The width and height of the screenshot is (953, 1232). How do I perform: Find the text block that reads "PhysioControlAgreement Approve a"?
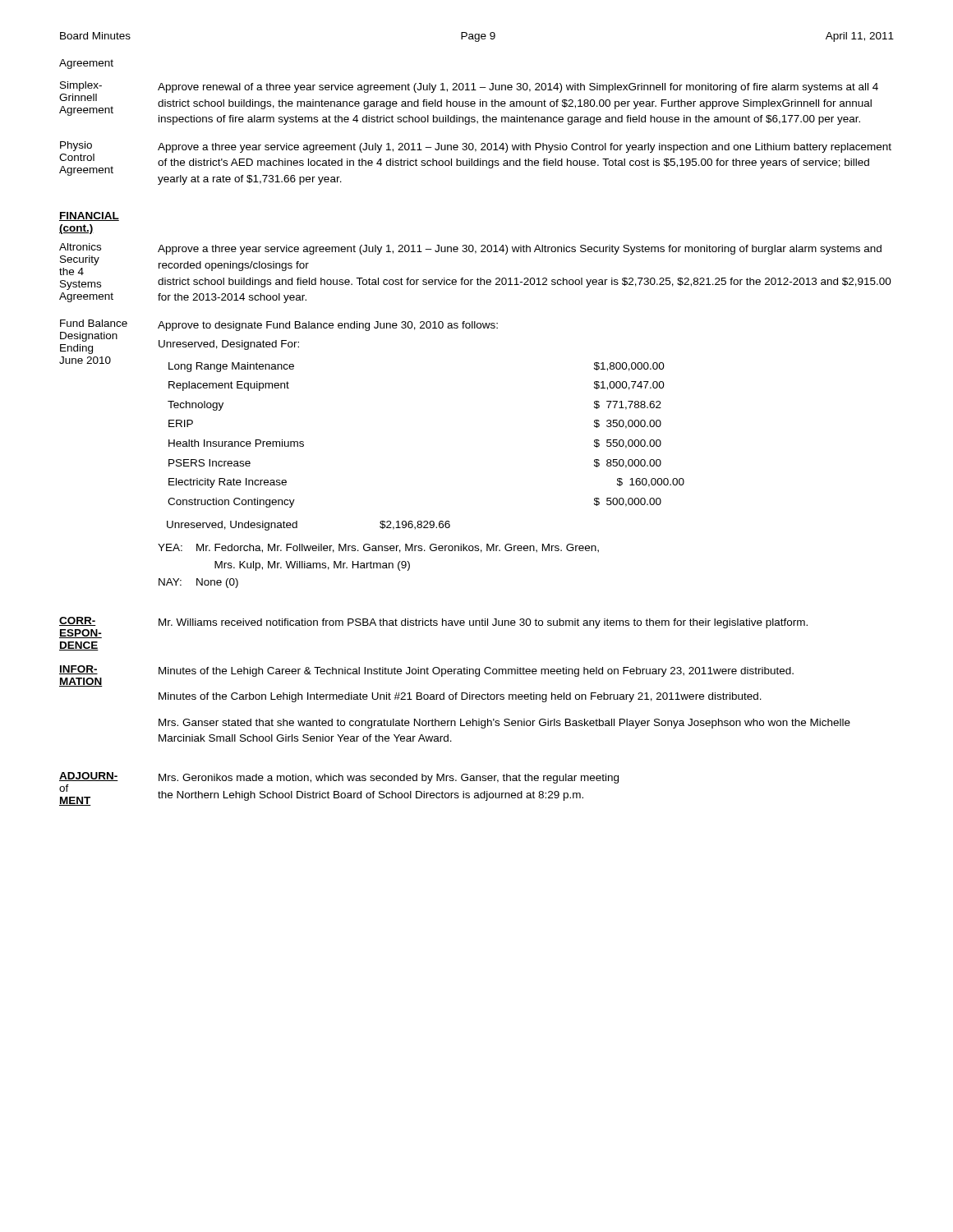pos(476,163)
